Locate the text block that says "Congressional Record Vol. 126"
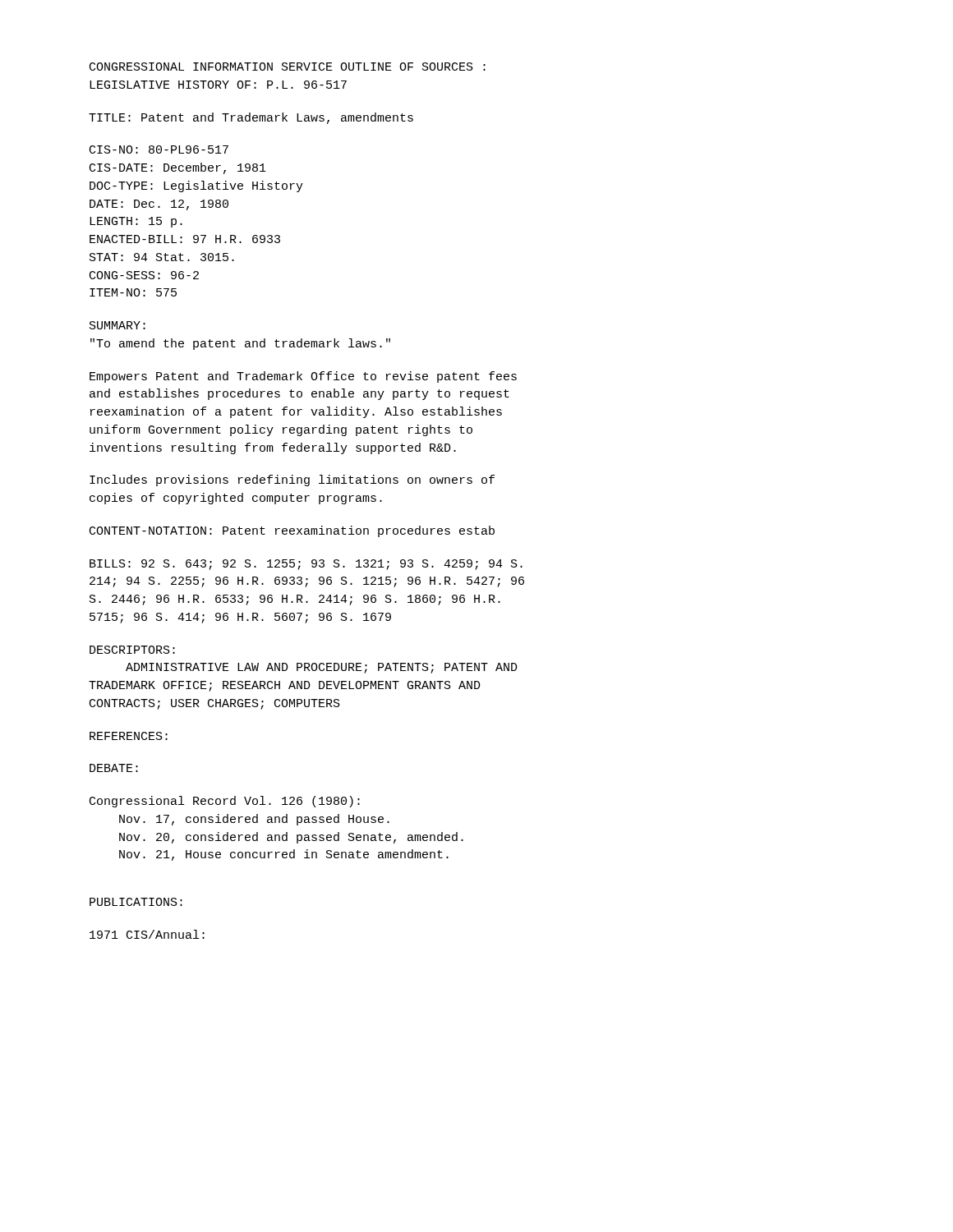This screenshot has height=1232, width=953. click(277, 829)
